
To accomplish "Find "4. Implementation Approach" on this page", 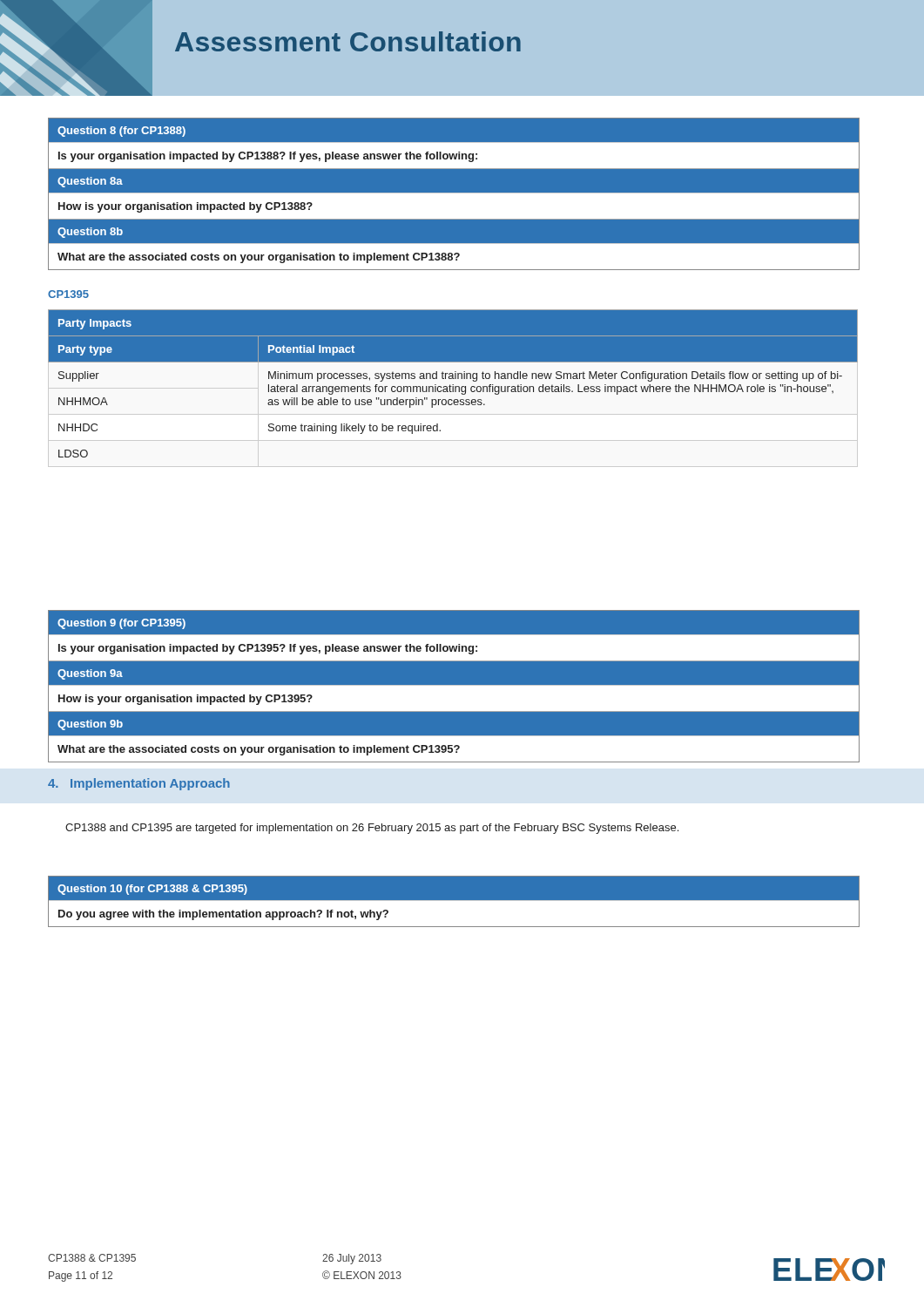I will (139, 783).
